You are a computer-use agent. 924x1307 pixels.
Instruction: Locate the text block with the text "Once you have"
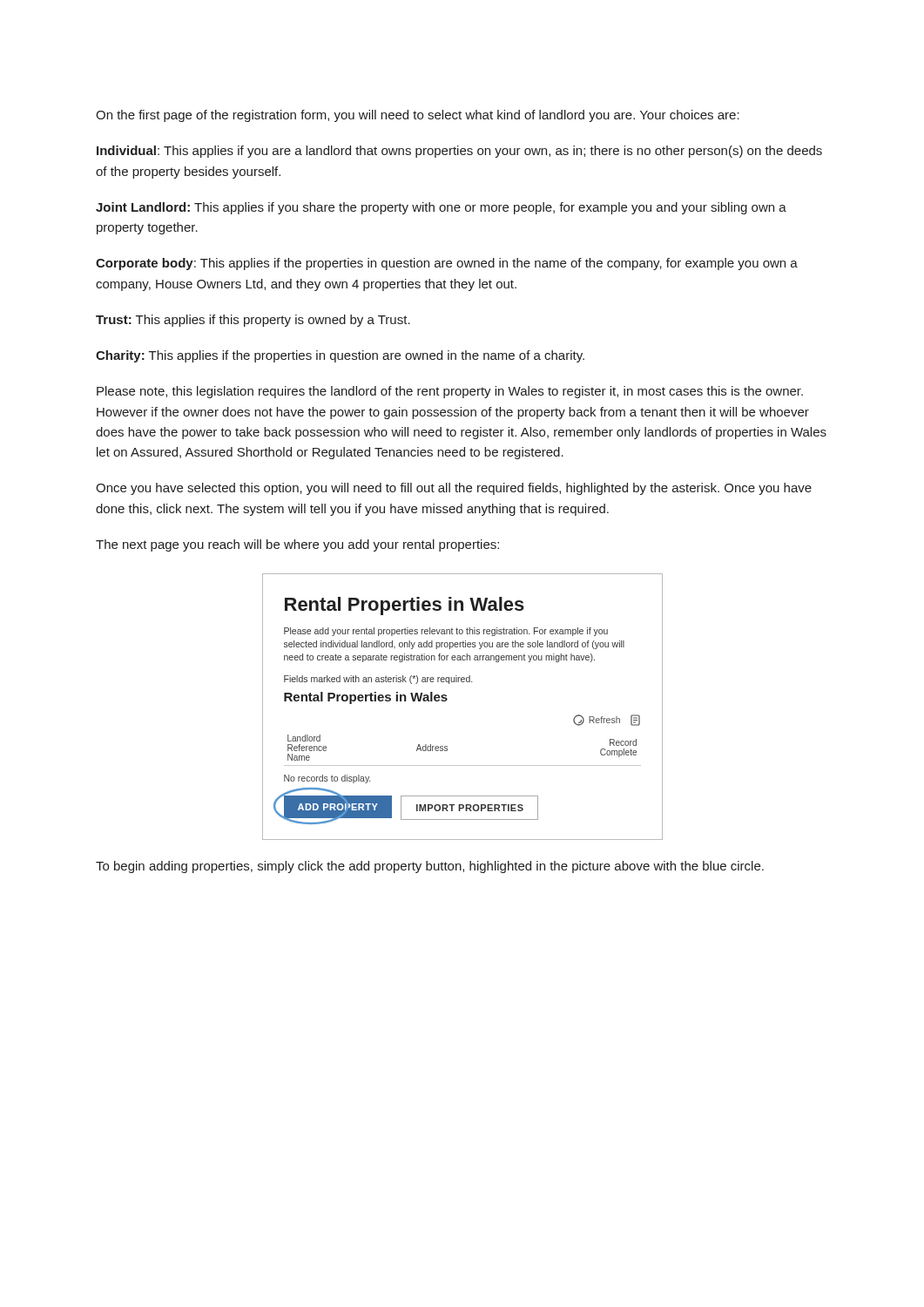point(454,498)
